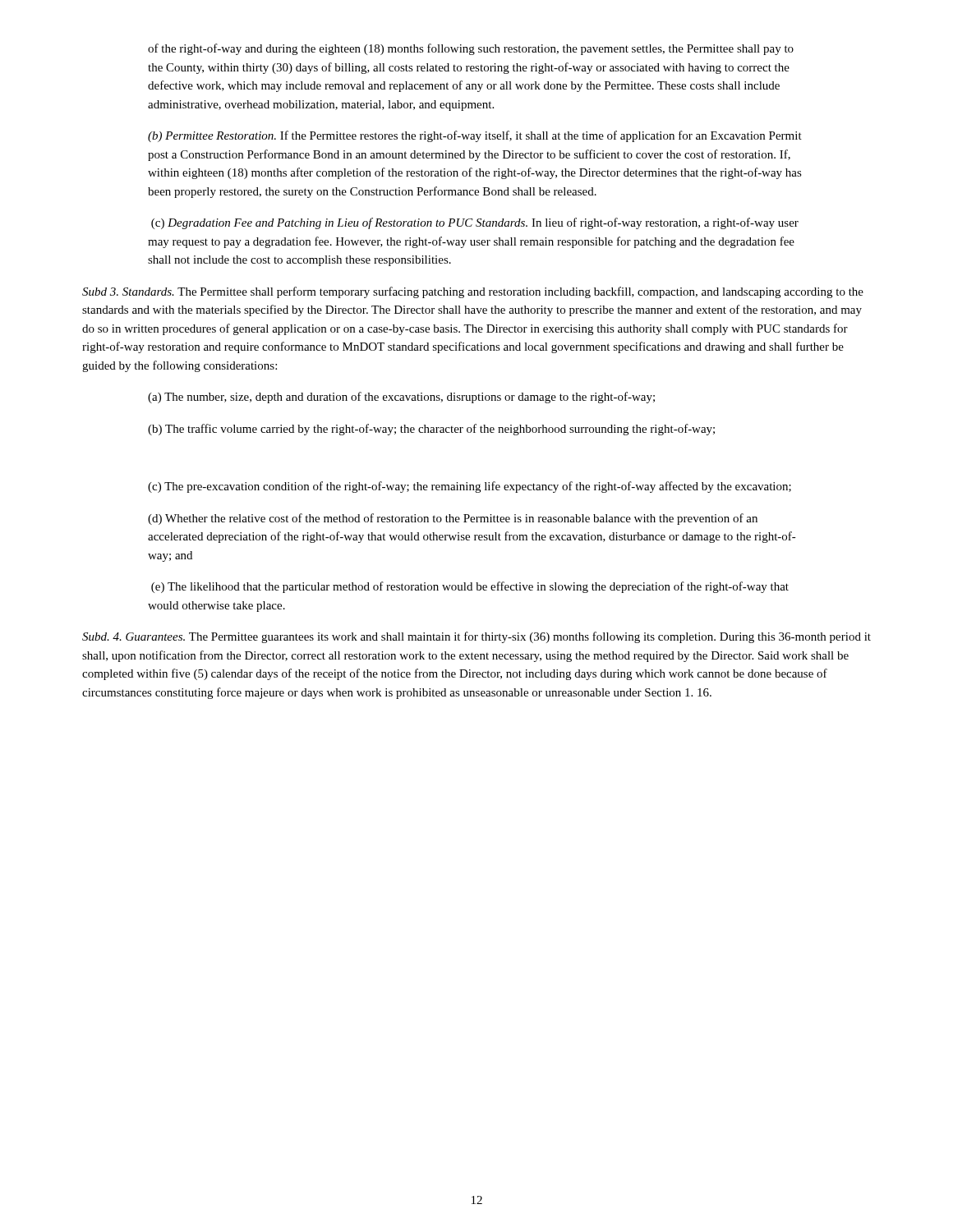Select the region starting "(c) The pre-excavation condition"

476,486
